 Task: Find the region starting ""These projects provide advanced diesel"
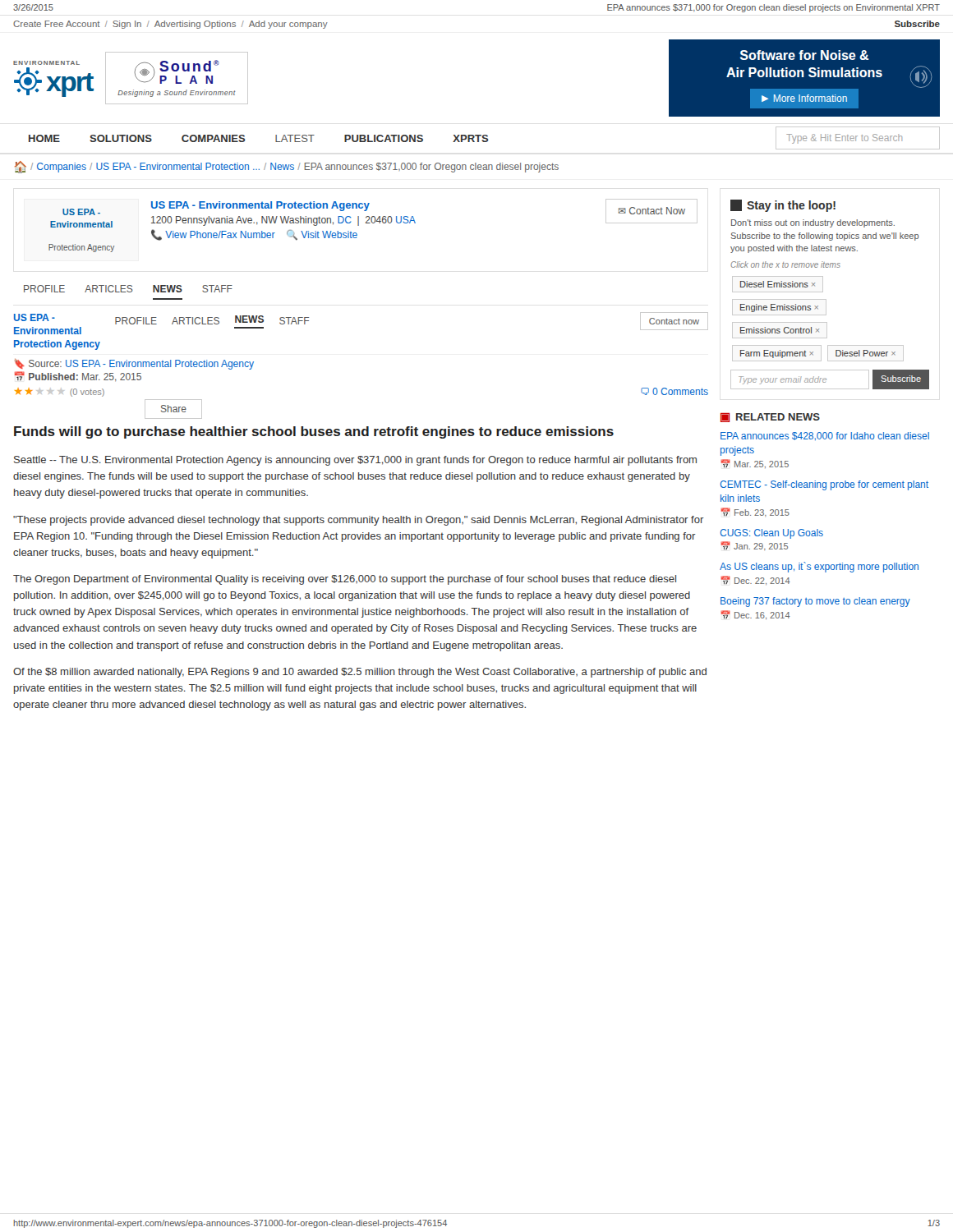coord(358,536)
